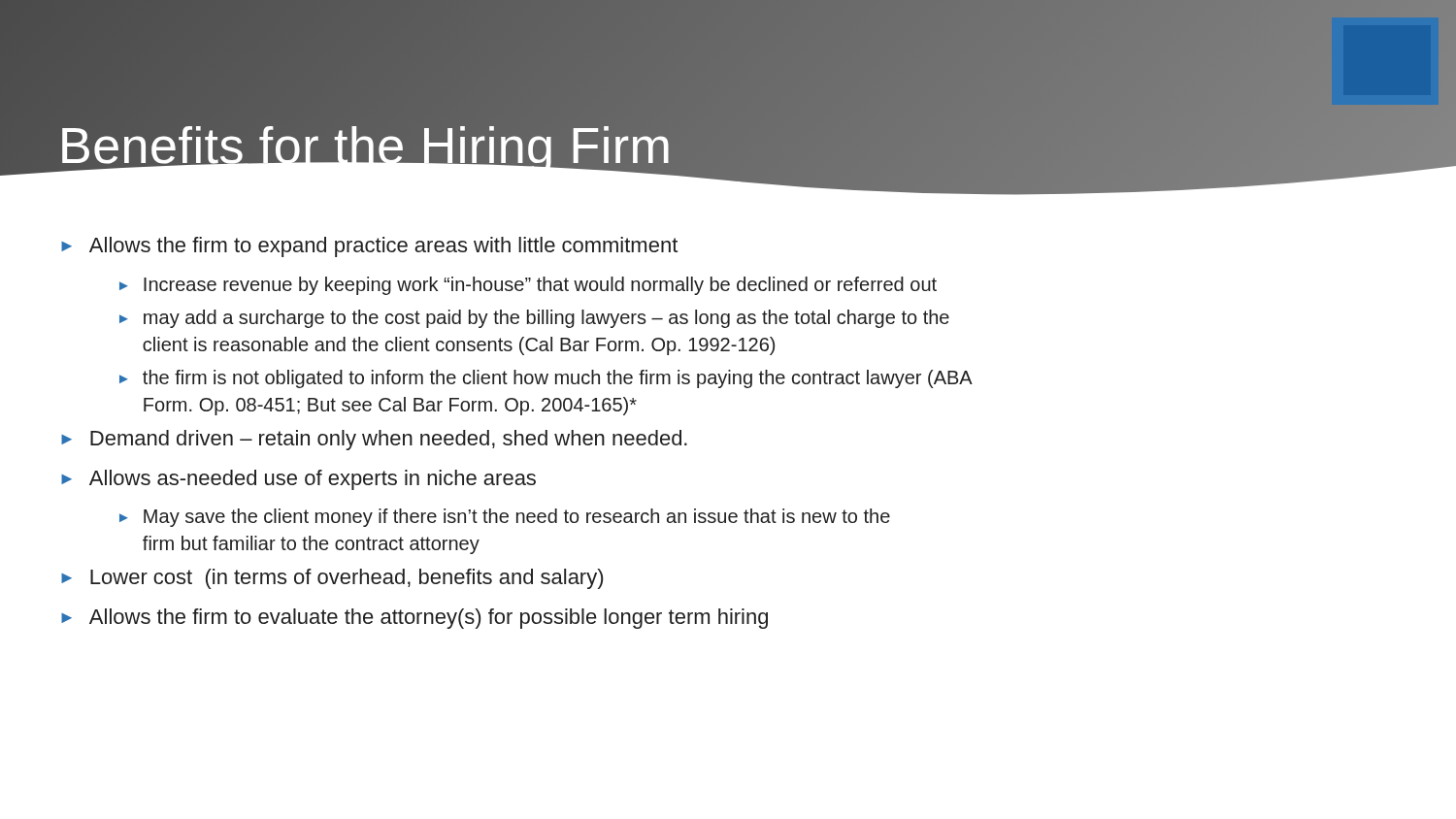Navigate to the passage starting "Benefits for the Hiring Firm"
1456x819 pixels.
click(x=365, y=146)
